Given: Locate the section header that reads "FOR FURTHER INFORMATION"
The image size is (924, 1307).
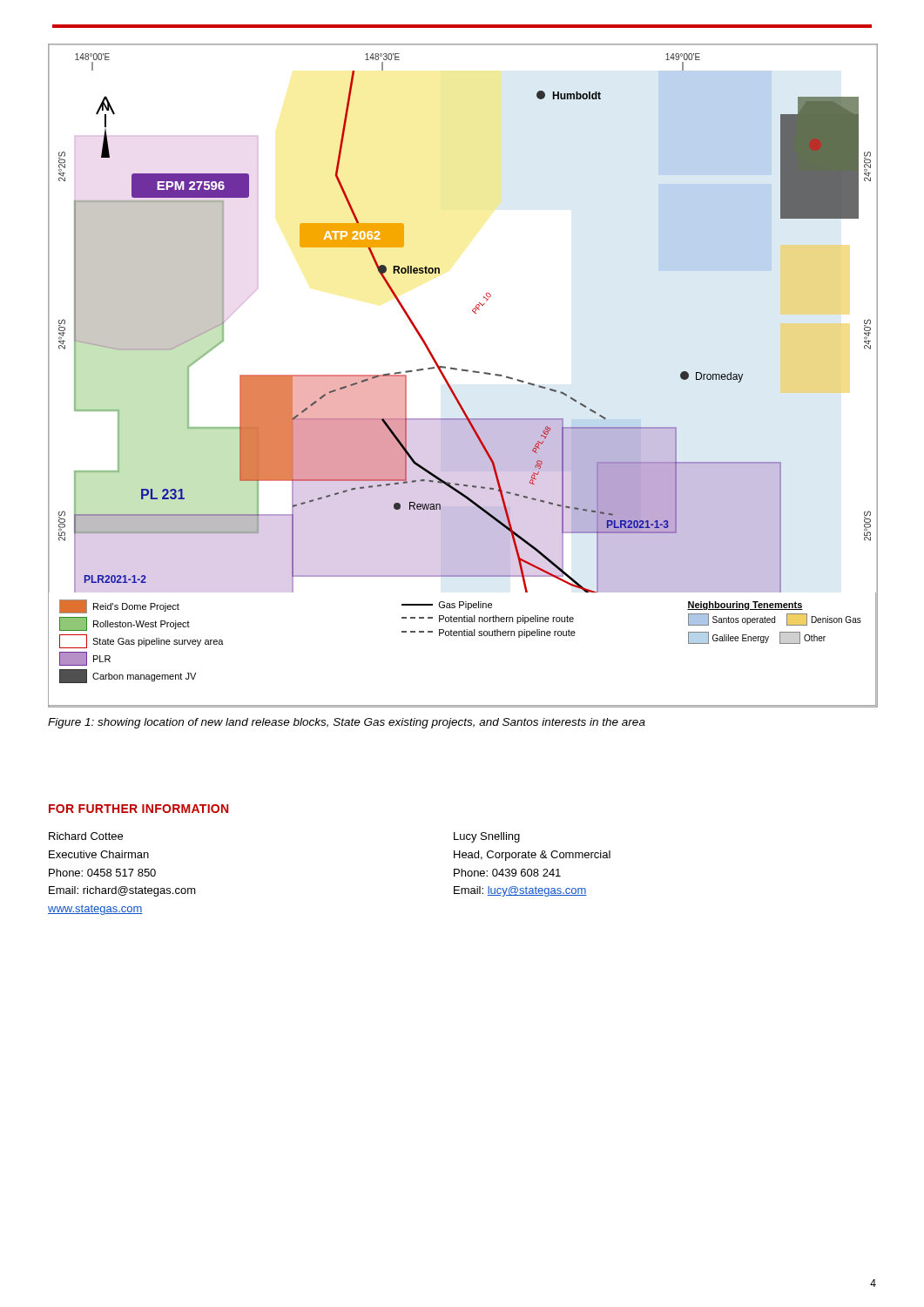Looking at the screenshot, I should [x=139, y=809].
